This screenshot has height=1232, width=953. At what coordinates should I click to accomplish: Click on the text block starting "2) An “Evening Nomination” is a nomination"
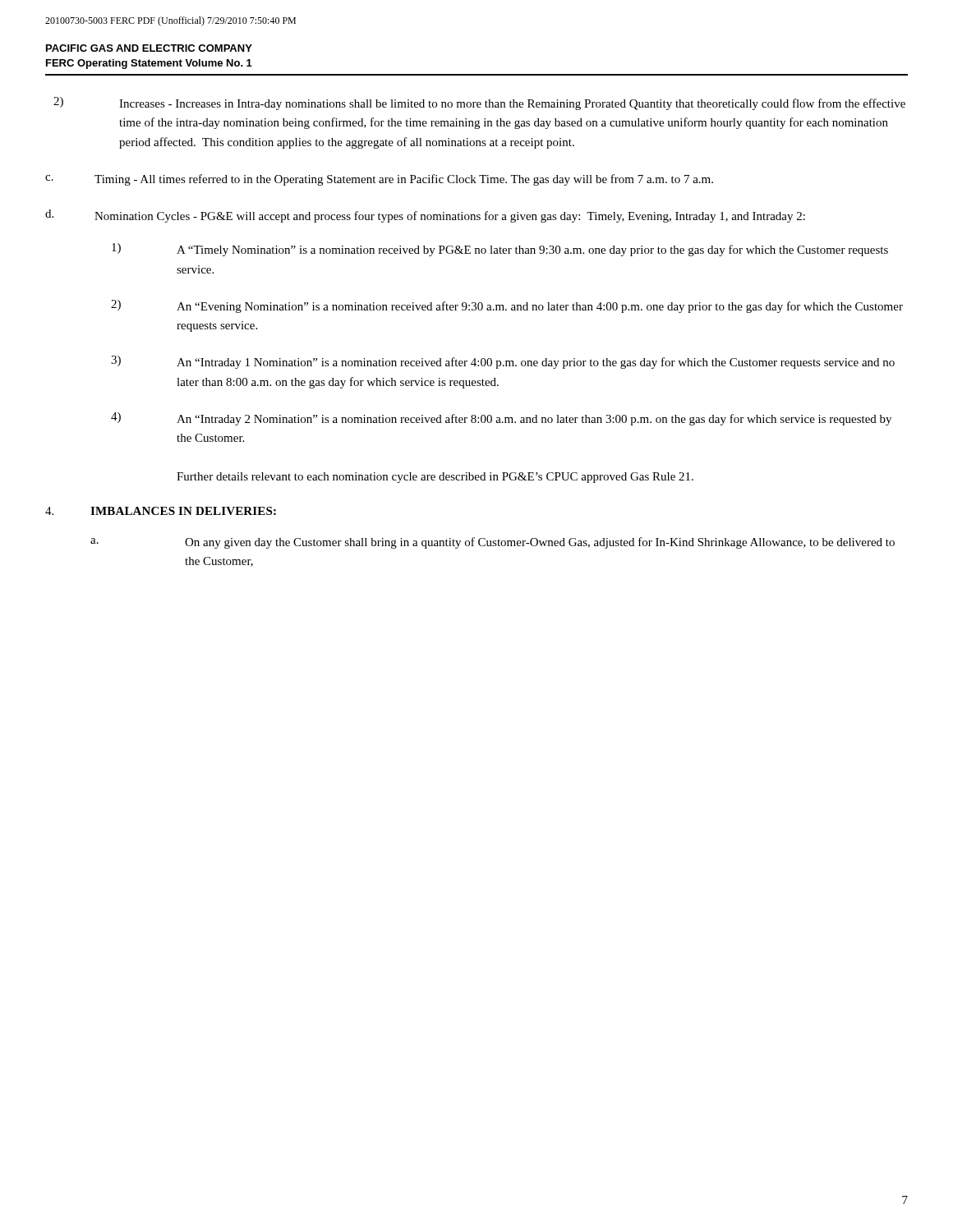[509, 316]
